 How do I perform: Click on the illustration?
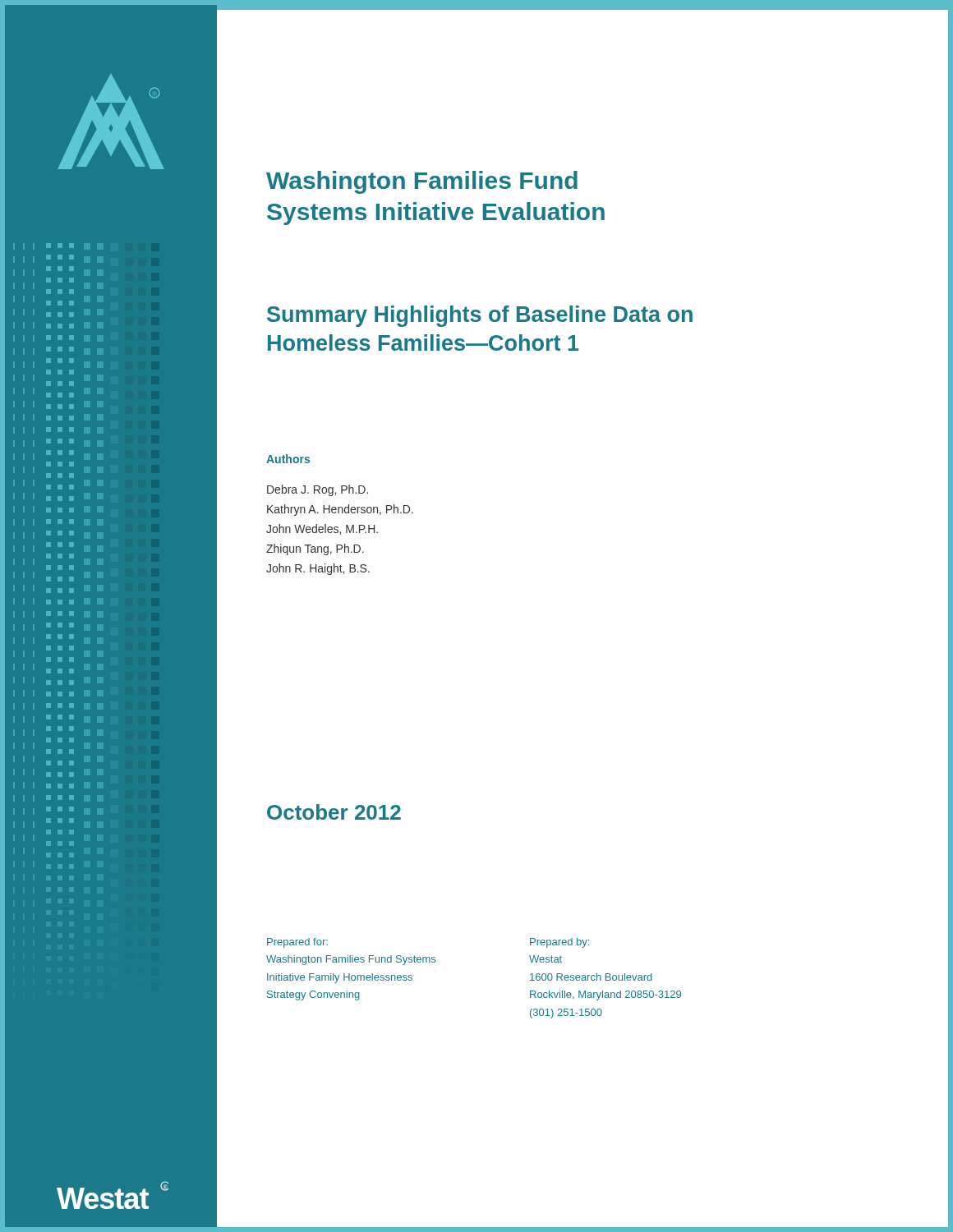(x=111, y=621)
